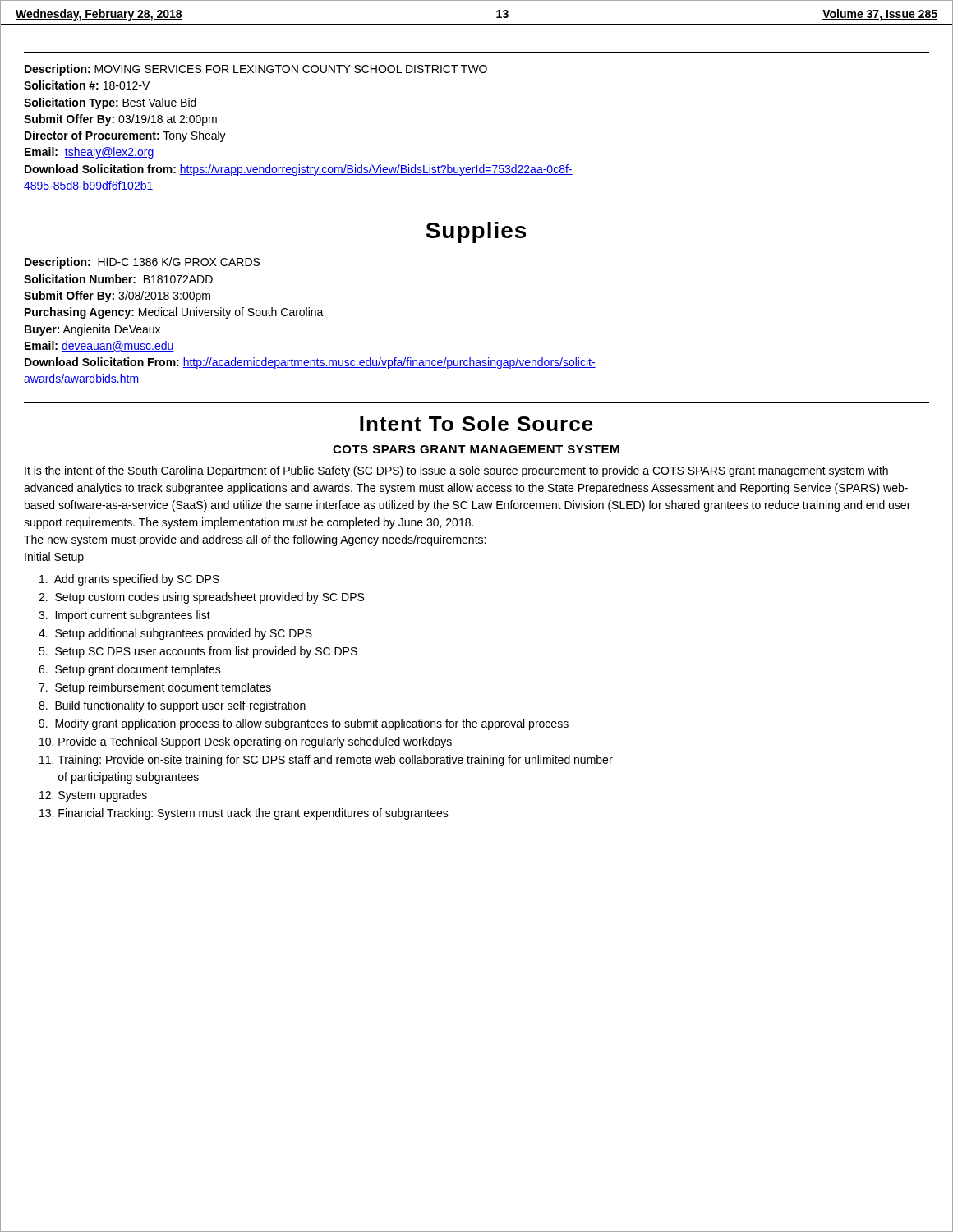953x1232 pixels.
Task: Point to the block beginning "Add grants specified"
Action: coord(129,579)
